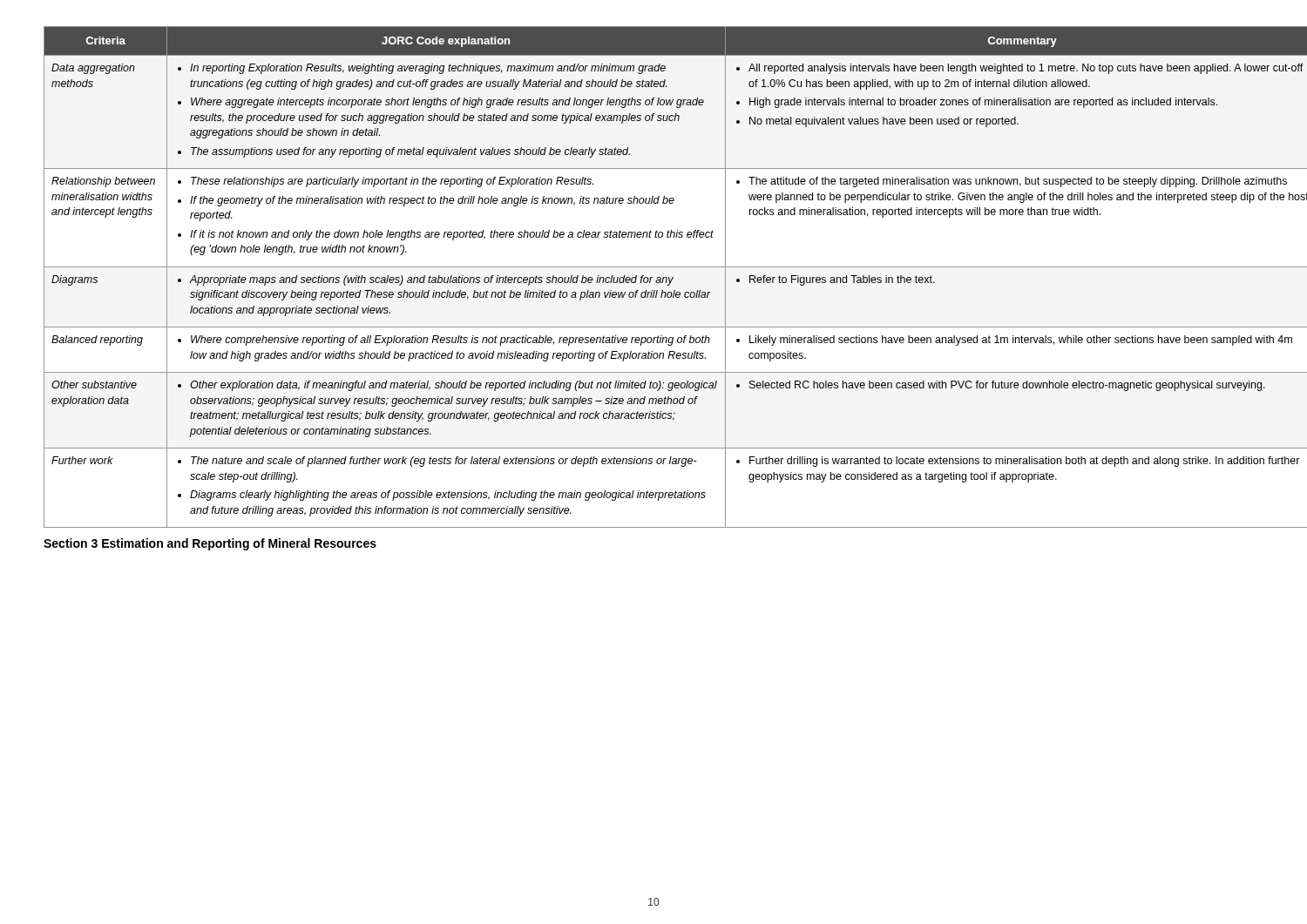Click on the text block starting "Section 3 Estimation and Reporting of Mineral"
The height and width of the screenshot is (924, 1307).
(x=210, y=544)
